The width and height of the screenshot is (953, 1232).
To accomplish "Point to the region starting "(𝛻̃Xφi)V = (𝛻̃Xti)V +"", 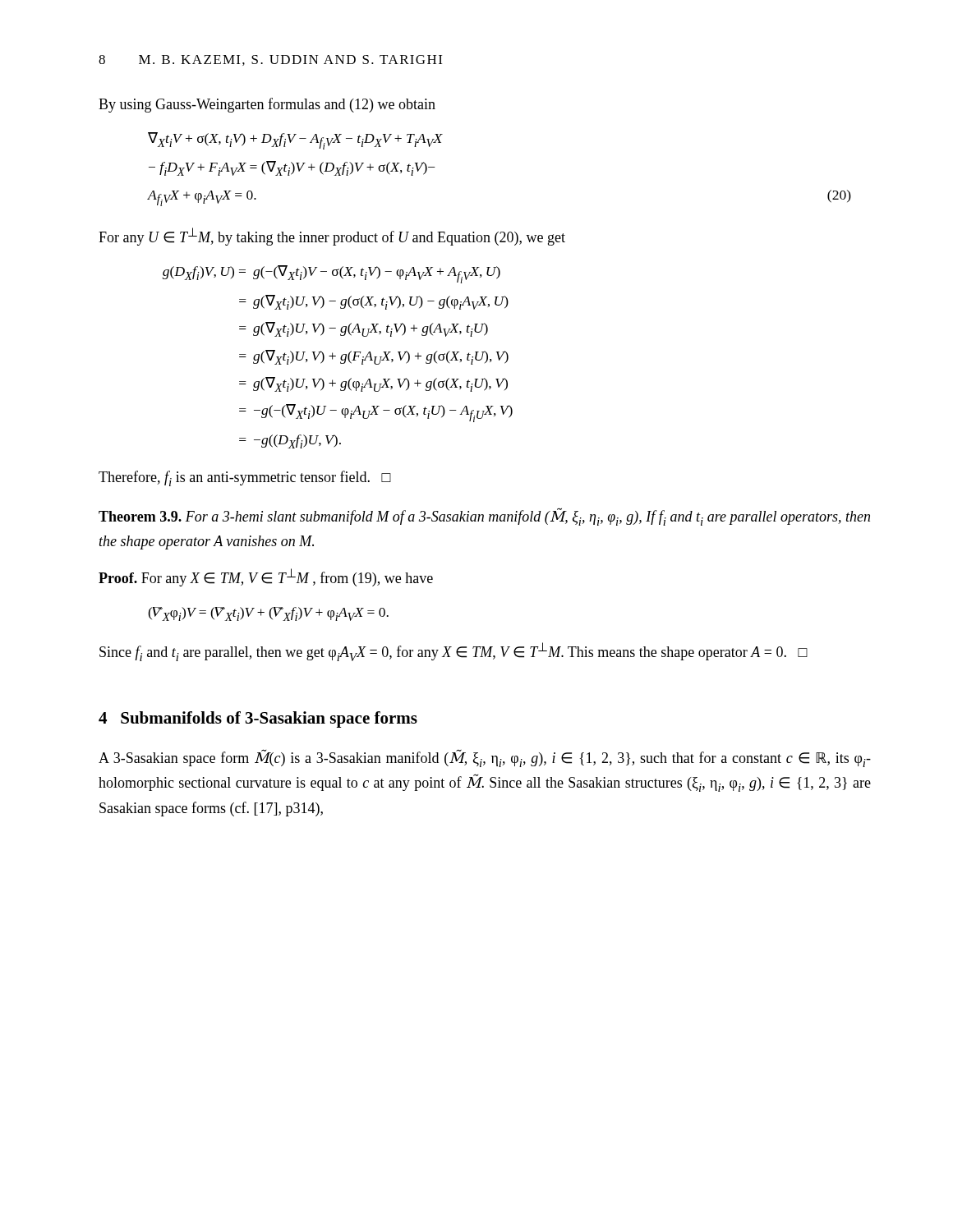I will [269, 614].
